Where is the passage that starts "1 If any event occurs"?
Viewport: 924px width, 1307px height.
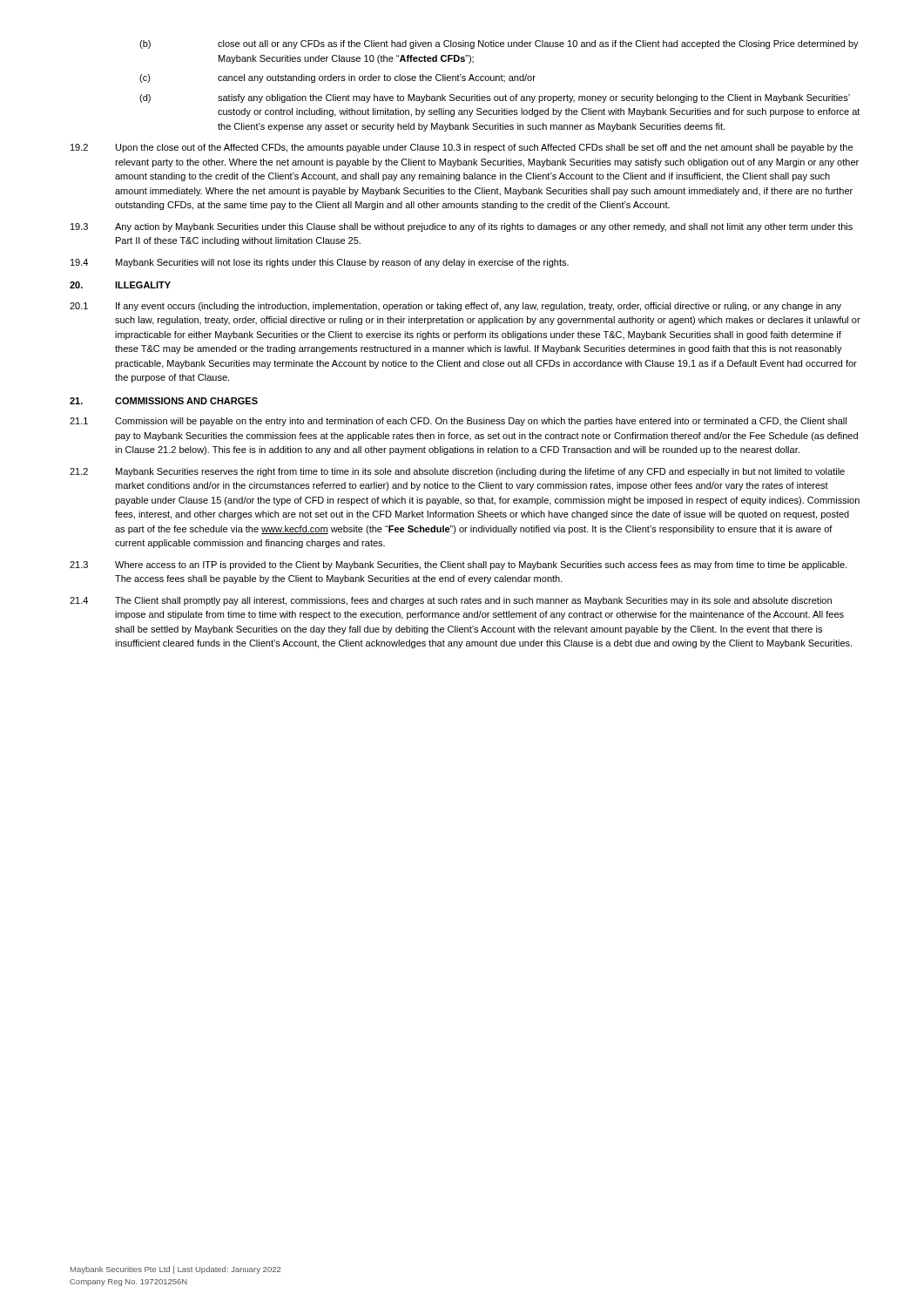coord(465,342)
